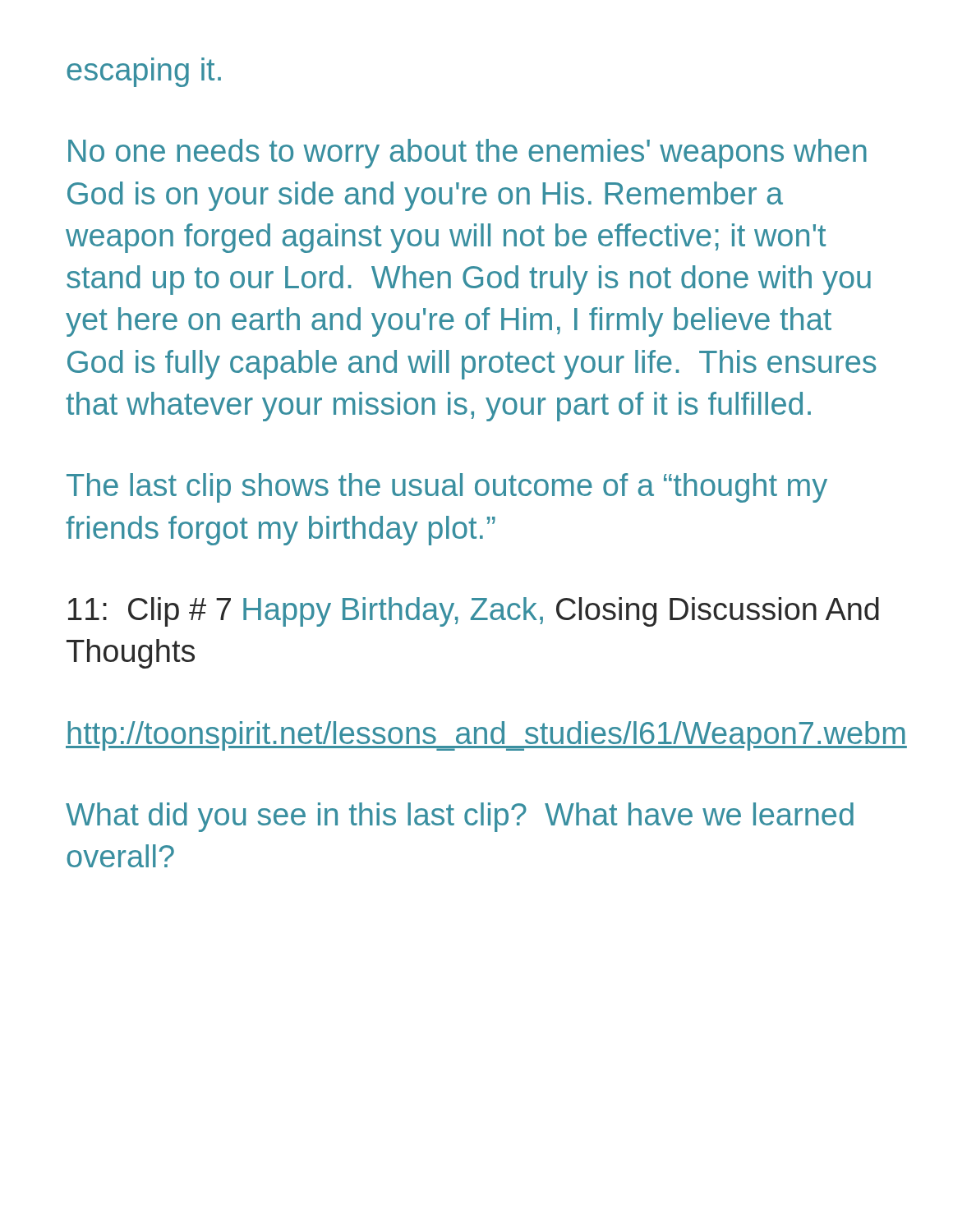Find the passage starting "What did you see in"

(461, 836)
